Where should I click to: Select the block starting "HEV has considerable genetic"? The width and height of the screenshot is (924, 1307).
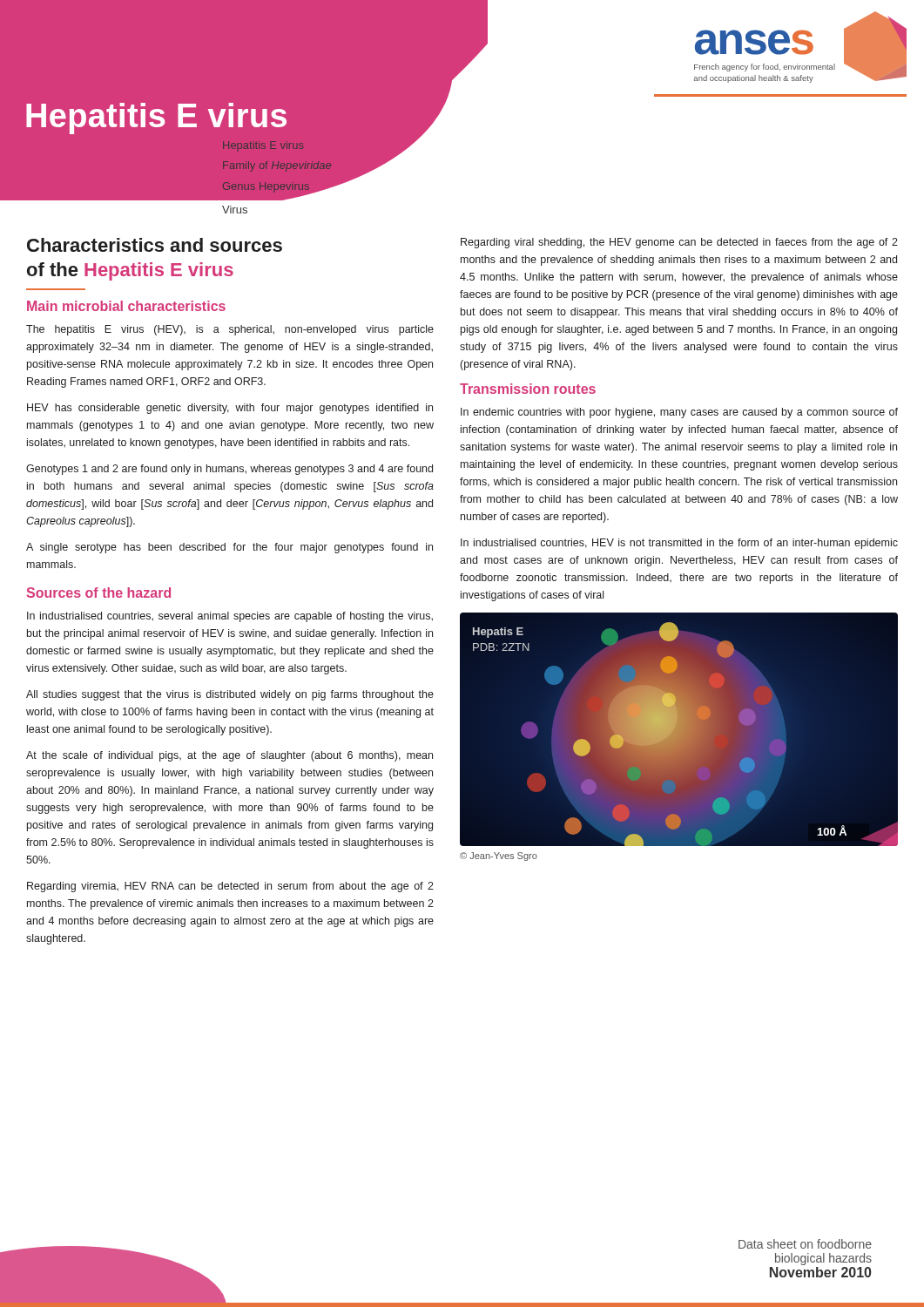[x=230, y=425]
